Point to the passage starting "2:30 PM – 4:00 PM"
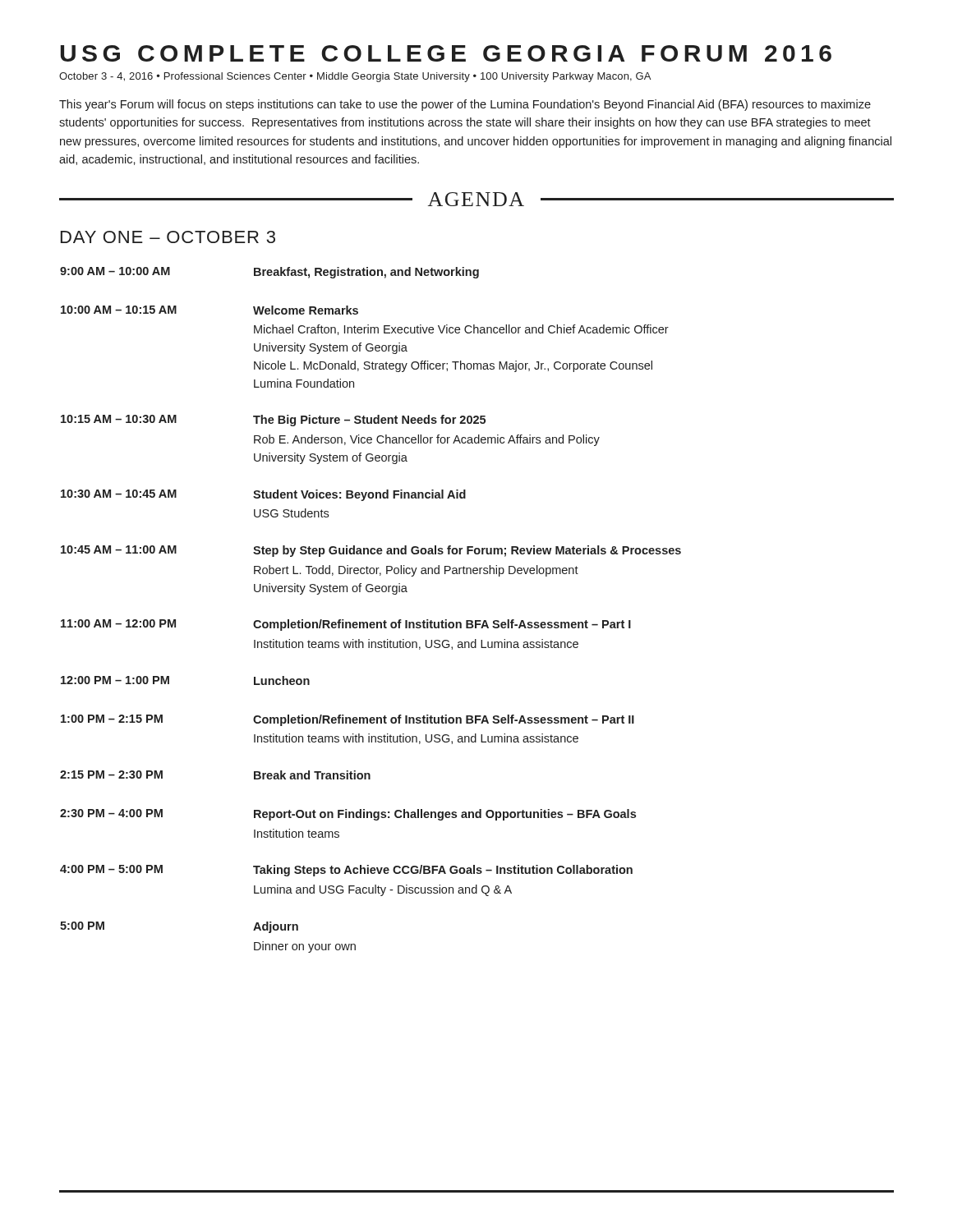The width and height of the screenshot is (953, 1232). click(112, 813)
